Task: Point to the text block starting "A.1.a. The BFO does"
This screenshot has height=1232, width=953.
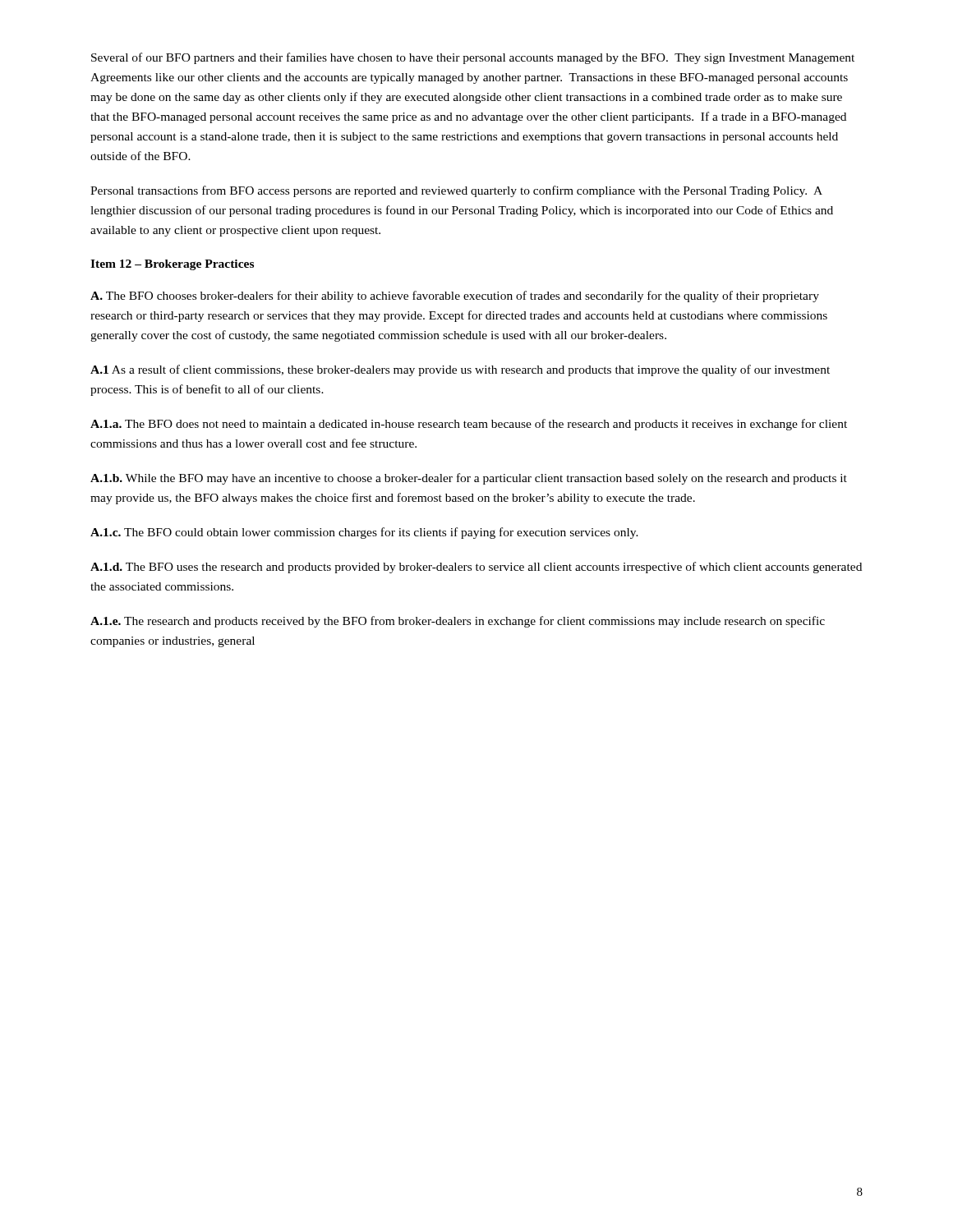Action: 469,433
